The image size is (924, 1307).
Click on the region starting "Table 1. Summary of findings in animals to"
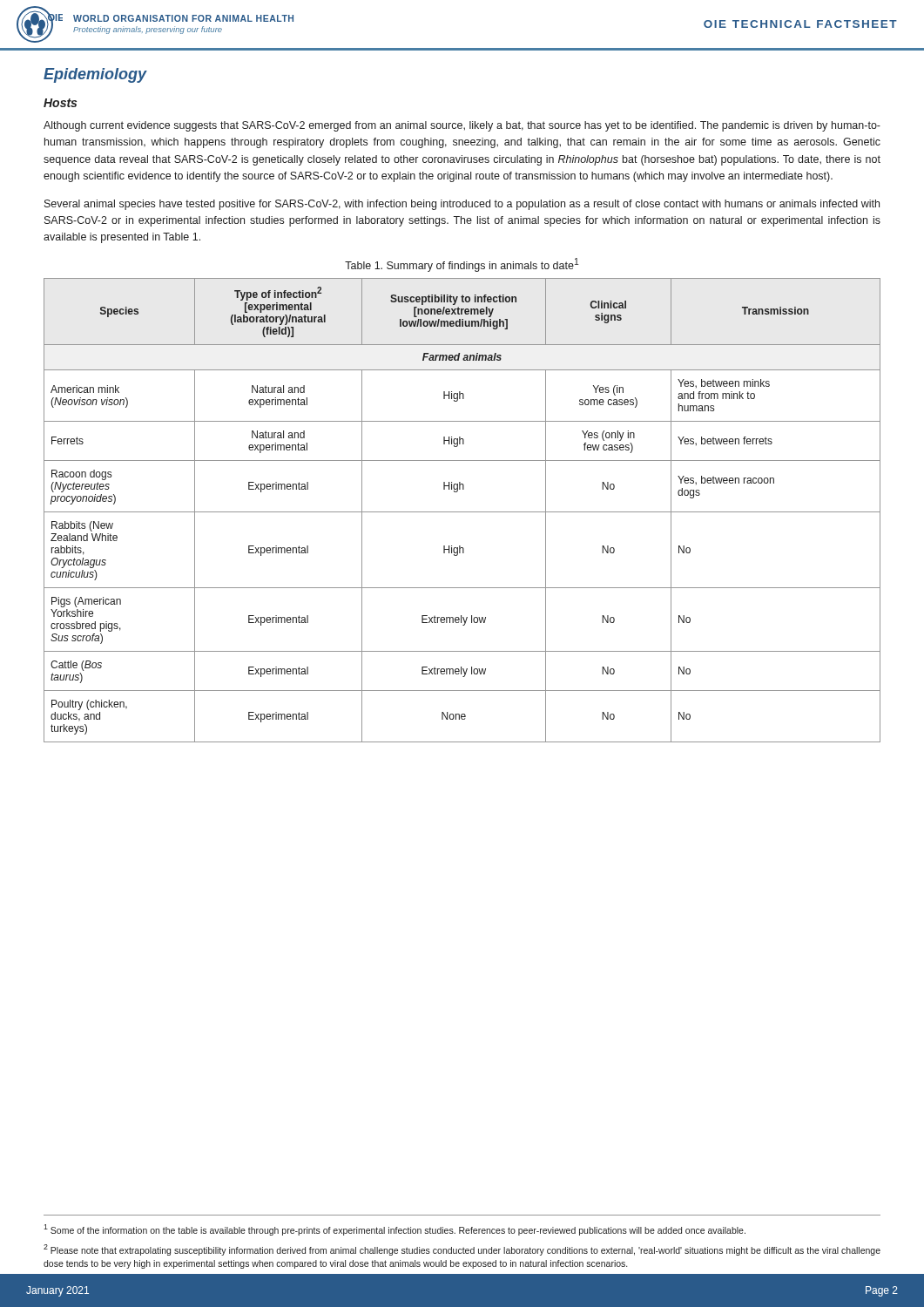tap(462, 264)
